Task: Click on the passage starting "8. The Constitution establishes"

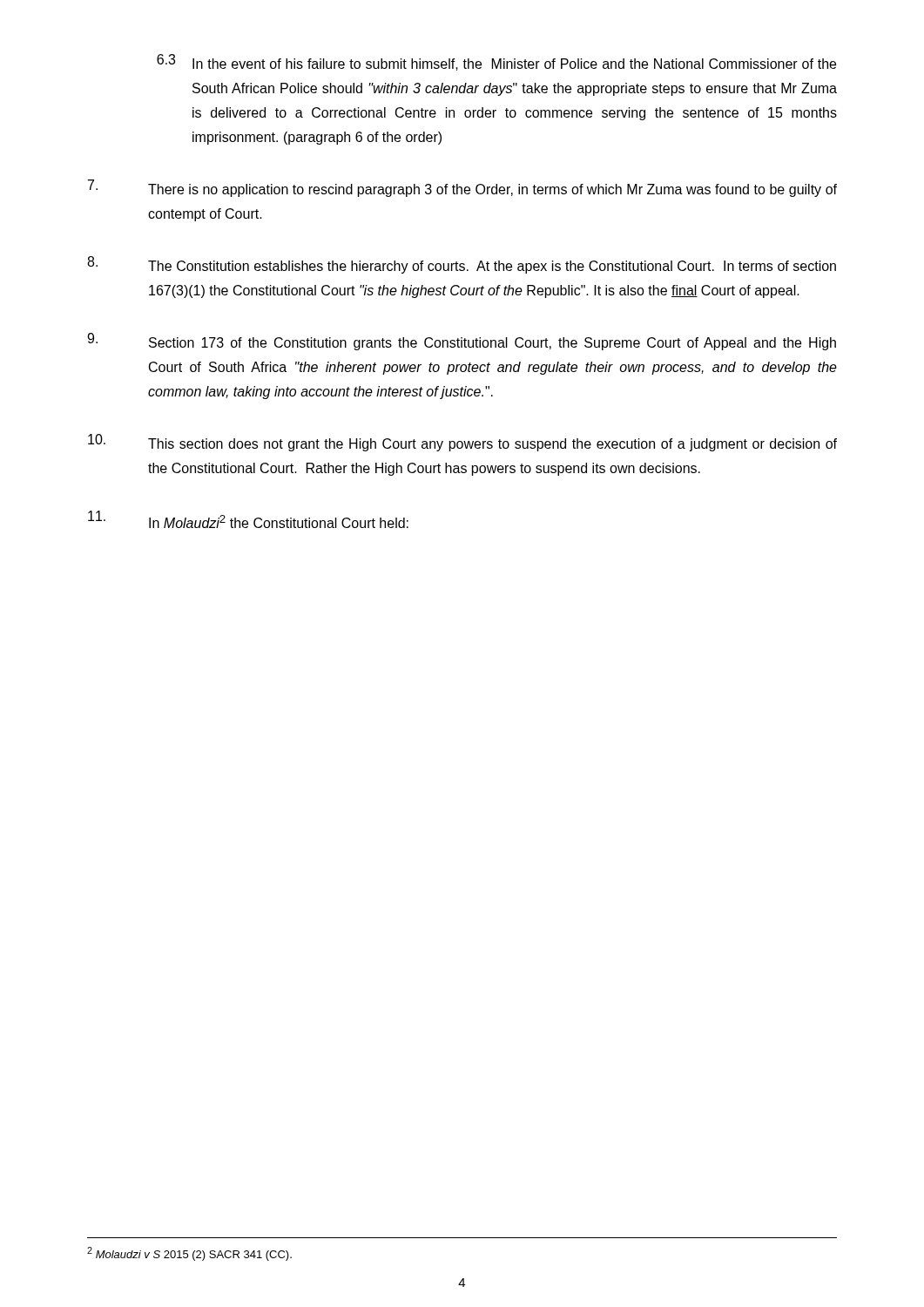Action: (x=462, y=279)
